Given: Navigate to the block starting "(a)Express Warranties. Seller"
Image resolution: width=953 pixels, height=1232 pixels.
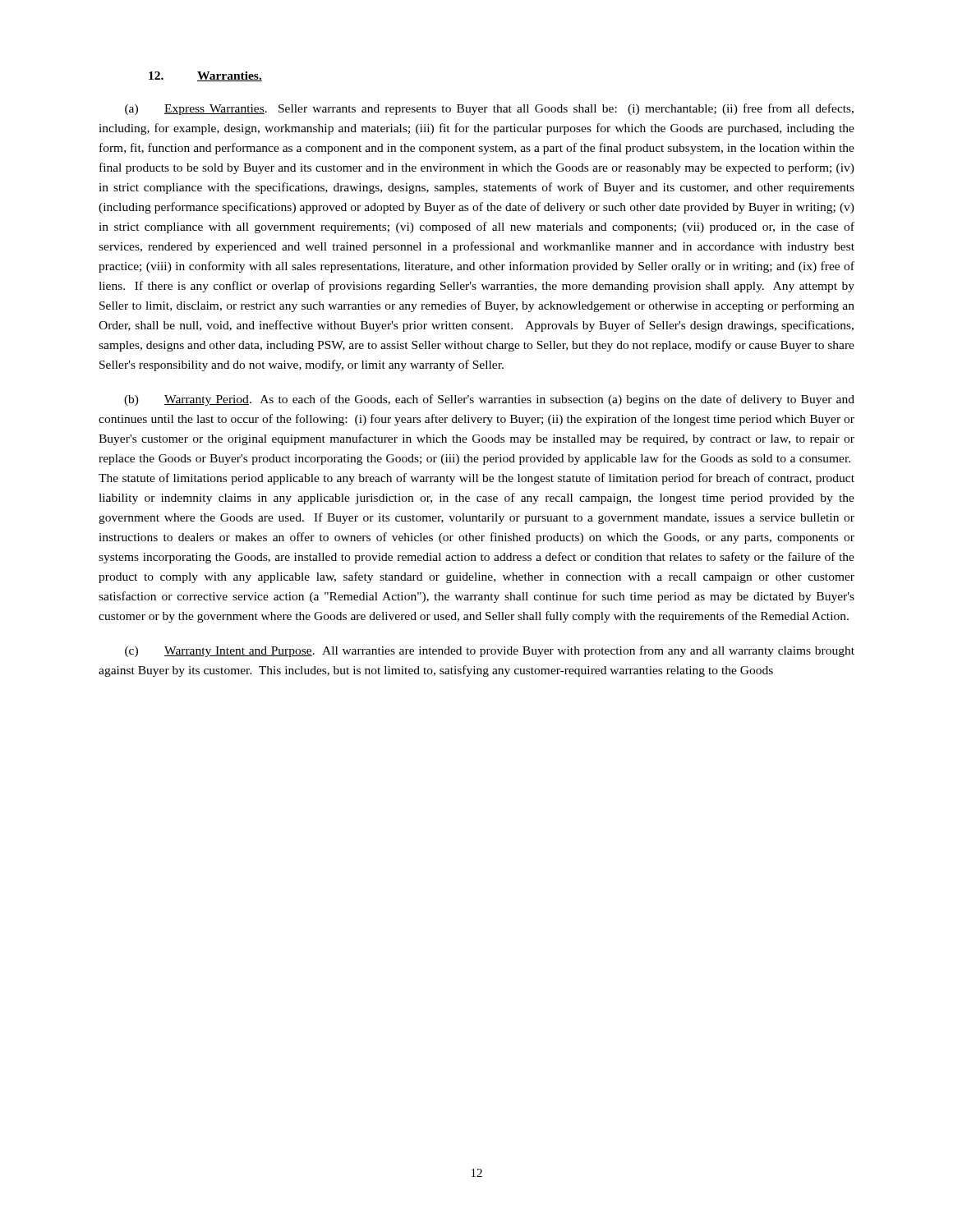Looking at the screenshot, I should pyautogui.click(x=476, y=235).
